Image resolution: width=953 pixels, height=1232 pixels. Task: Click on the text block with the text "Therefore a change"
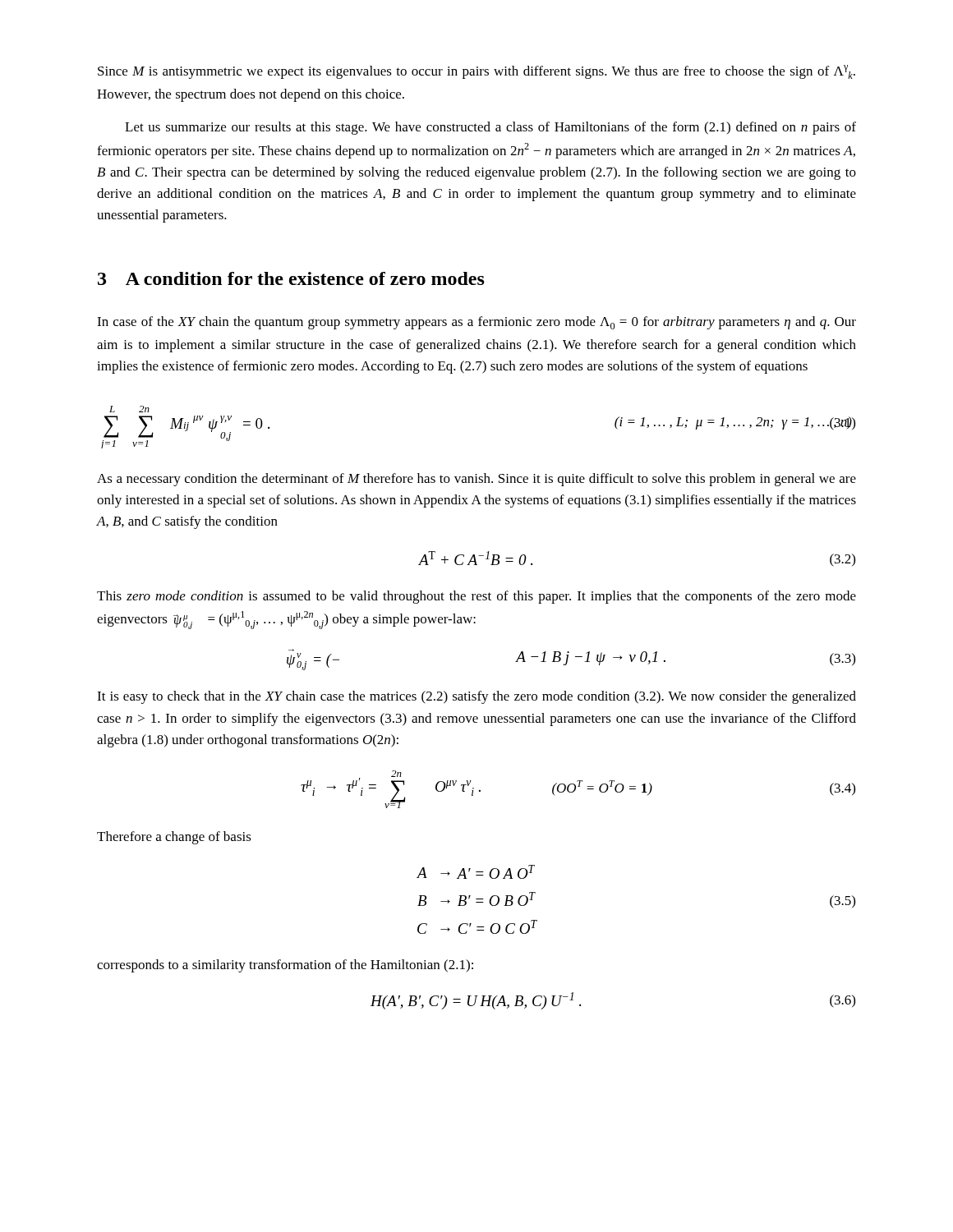174,838
